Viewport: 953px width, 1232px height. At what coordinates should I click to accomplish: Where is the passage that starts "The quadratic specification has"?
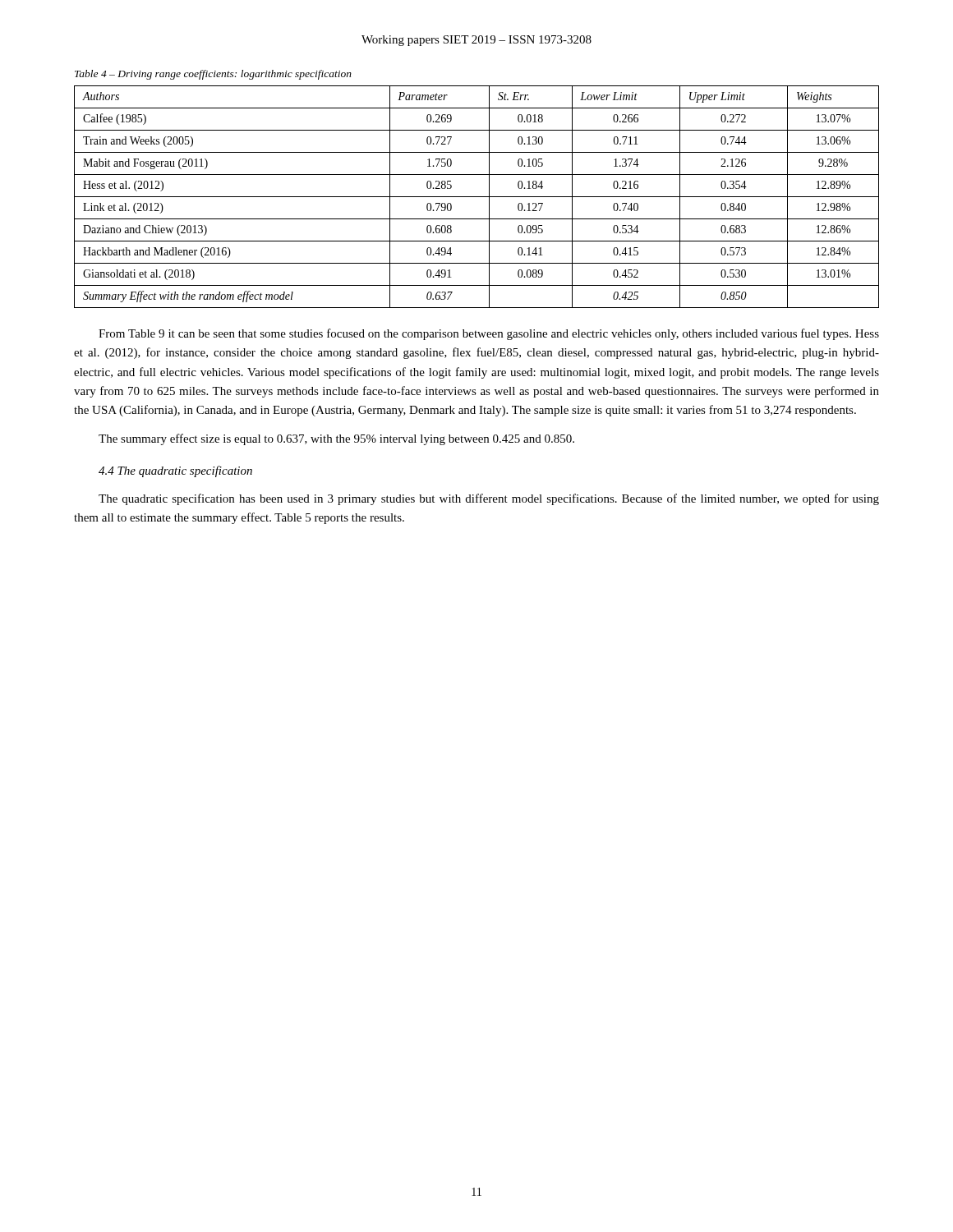coord(476,508)
